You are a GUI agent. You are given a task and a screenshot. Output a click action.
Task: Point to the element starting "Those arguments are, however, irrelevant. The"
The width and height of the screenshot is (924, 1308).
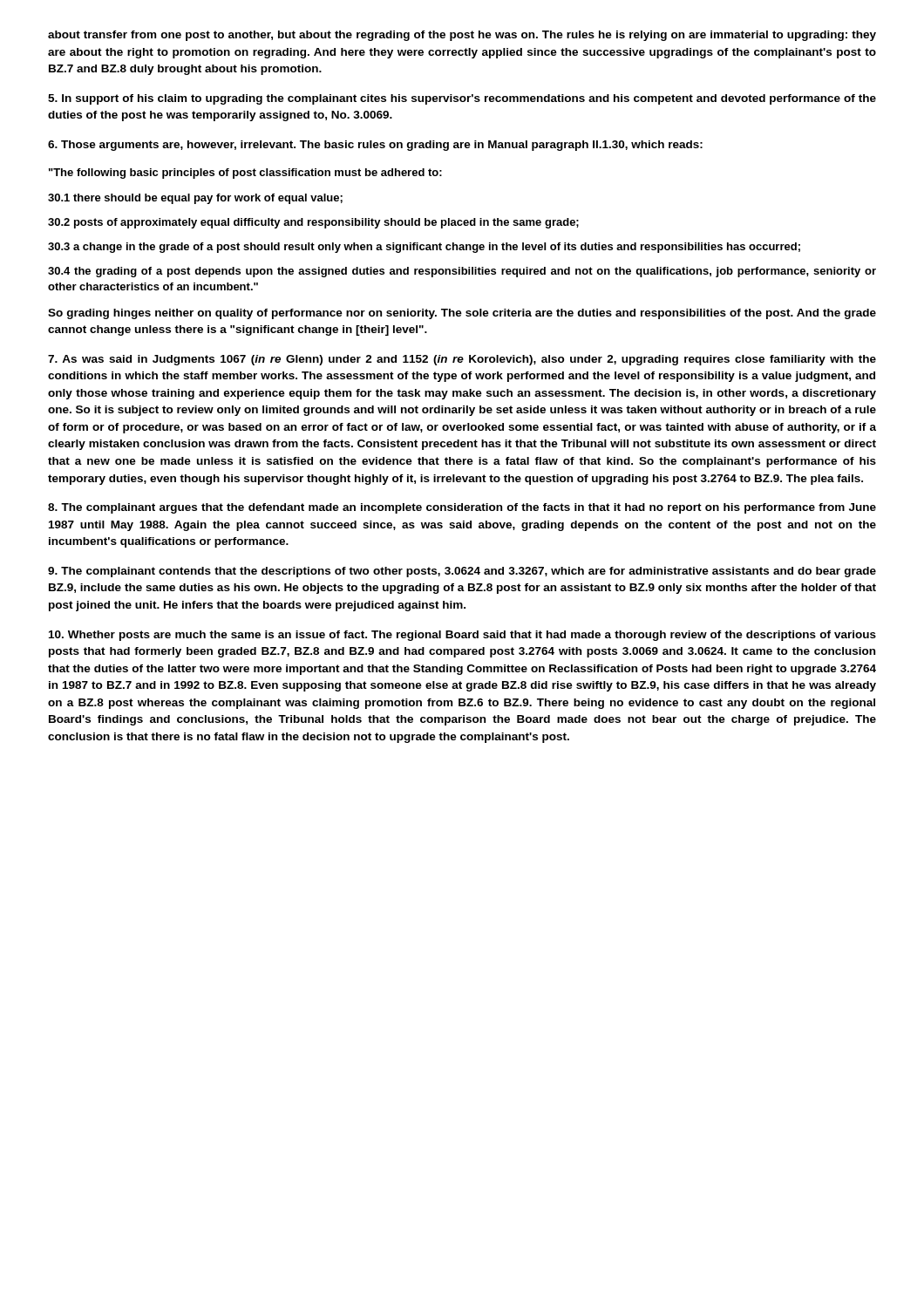(x=376, y=144)
